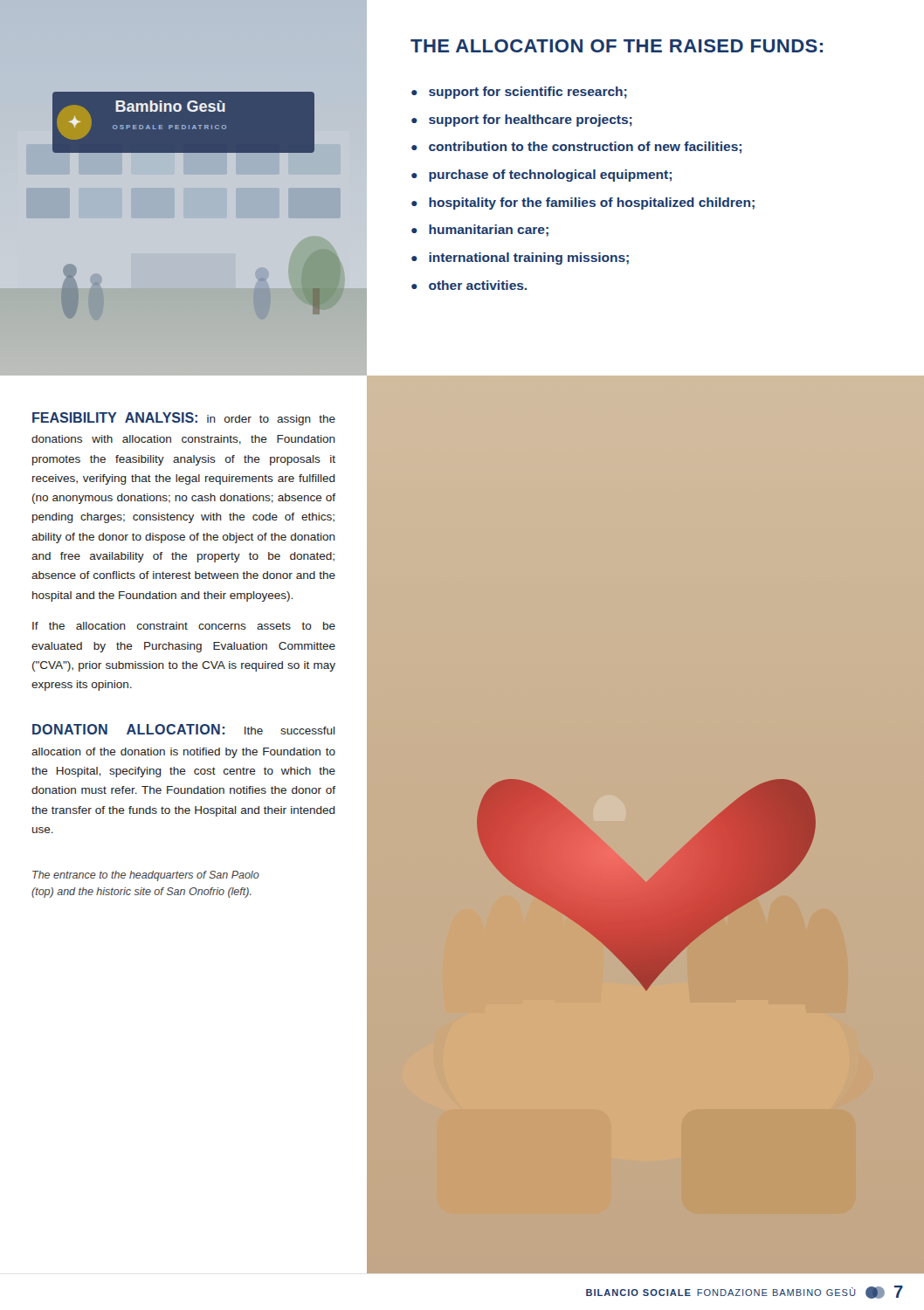Screen dimensions: 1310x924
Task: Point to the text block starting "DONATION ALLOCATION: Ithe successful allocation"
Action: pos(183,779)
